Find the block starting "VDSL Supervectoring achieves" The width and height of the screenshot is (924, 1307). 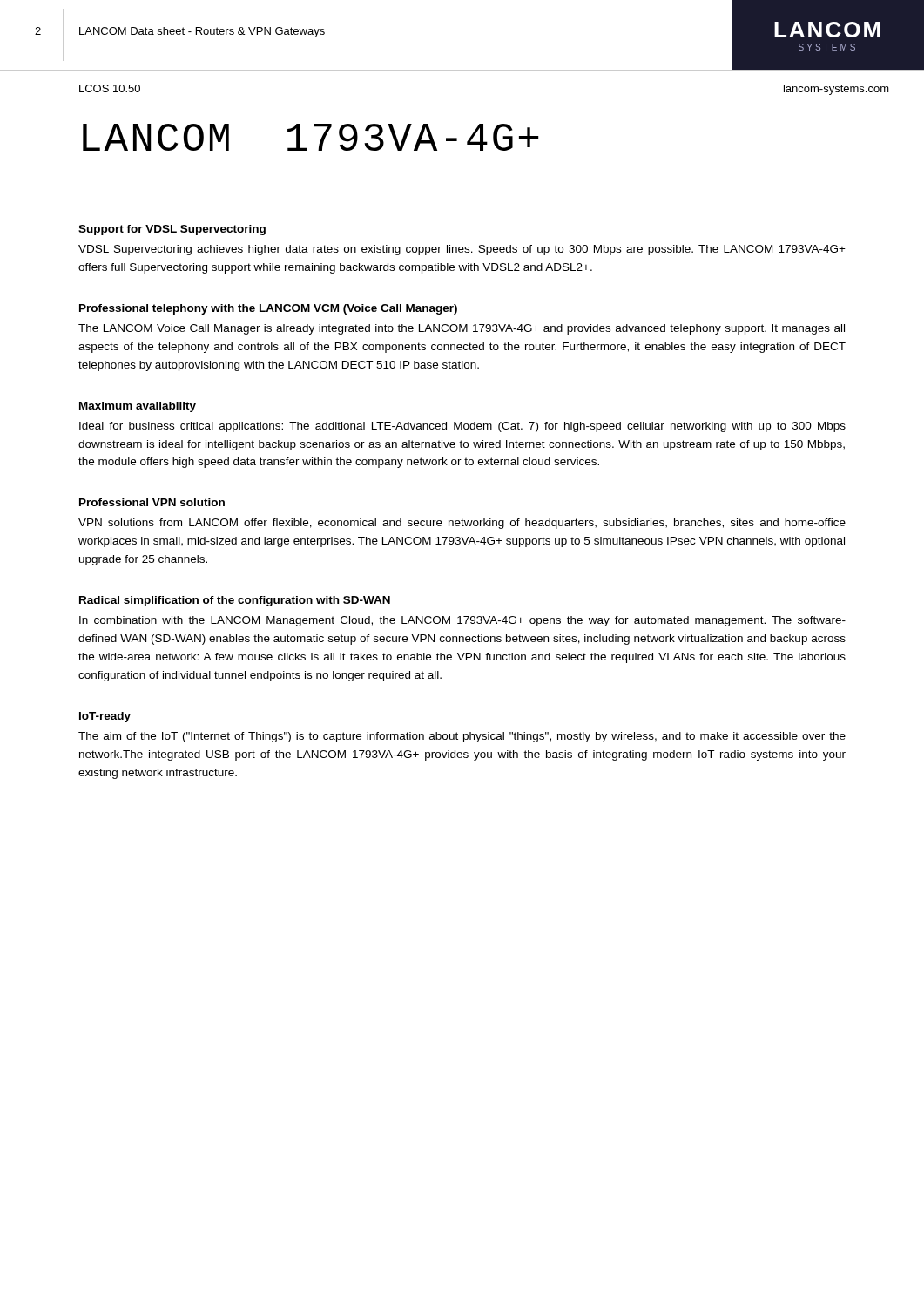462,258
